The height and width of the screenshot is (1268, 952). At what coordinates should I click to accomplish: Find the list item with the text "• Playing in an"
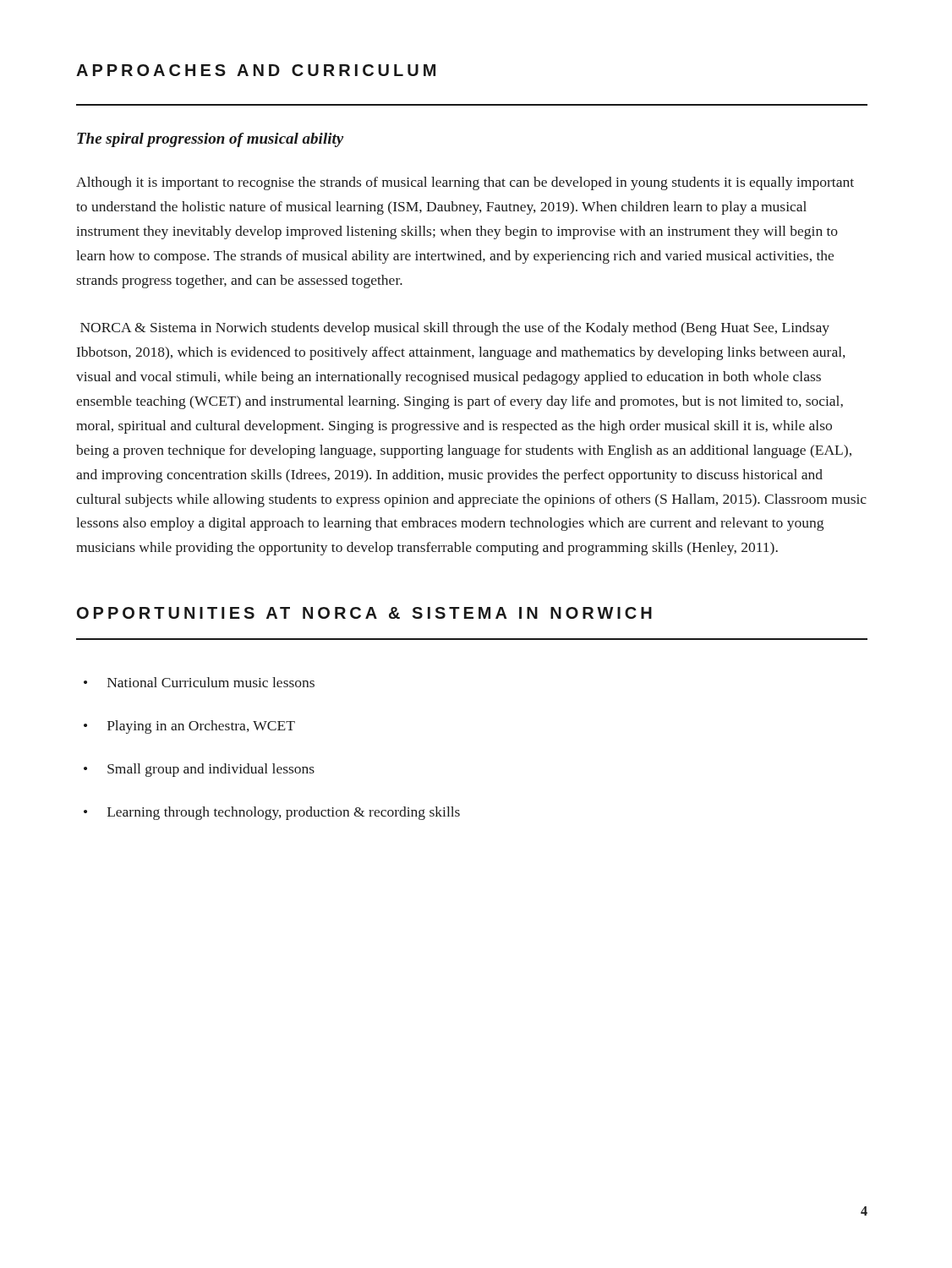point(189,727)
